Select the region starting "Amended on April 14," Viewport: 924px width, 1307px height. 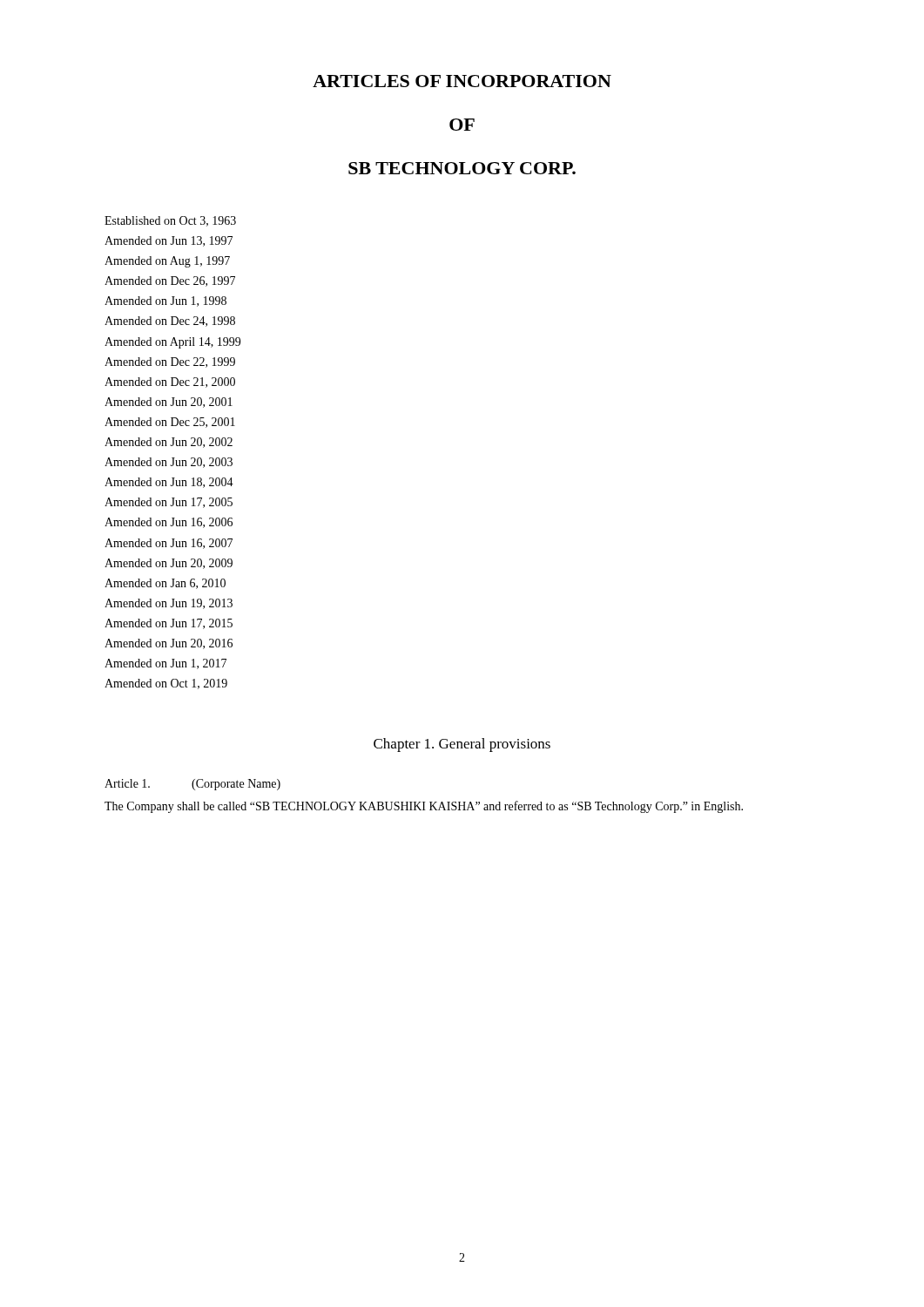click(x=173, y=342)
